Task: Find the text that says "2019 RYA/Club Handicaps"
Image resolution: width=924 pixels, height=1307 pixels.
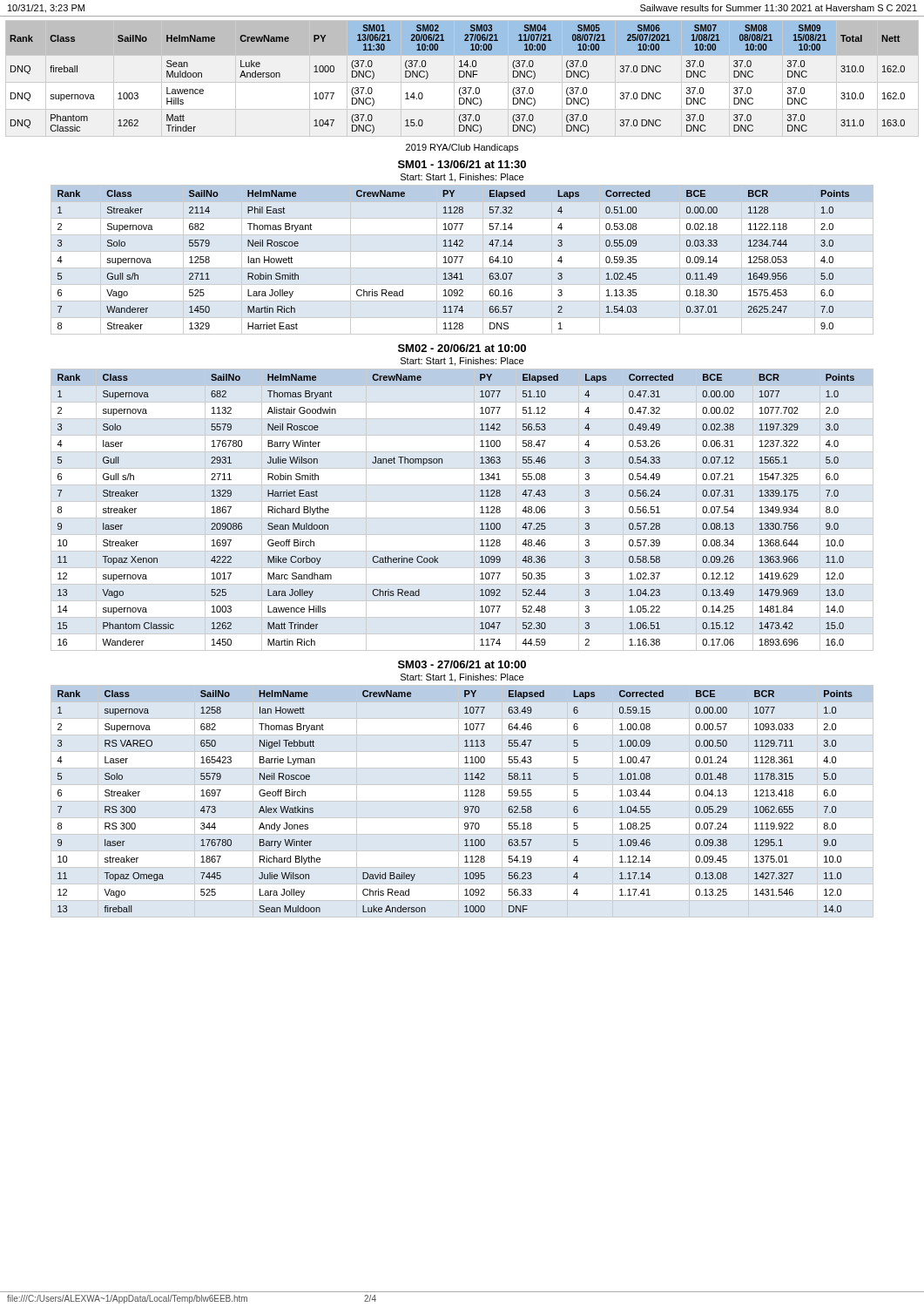Action: point(462,147)
